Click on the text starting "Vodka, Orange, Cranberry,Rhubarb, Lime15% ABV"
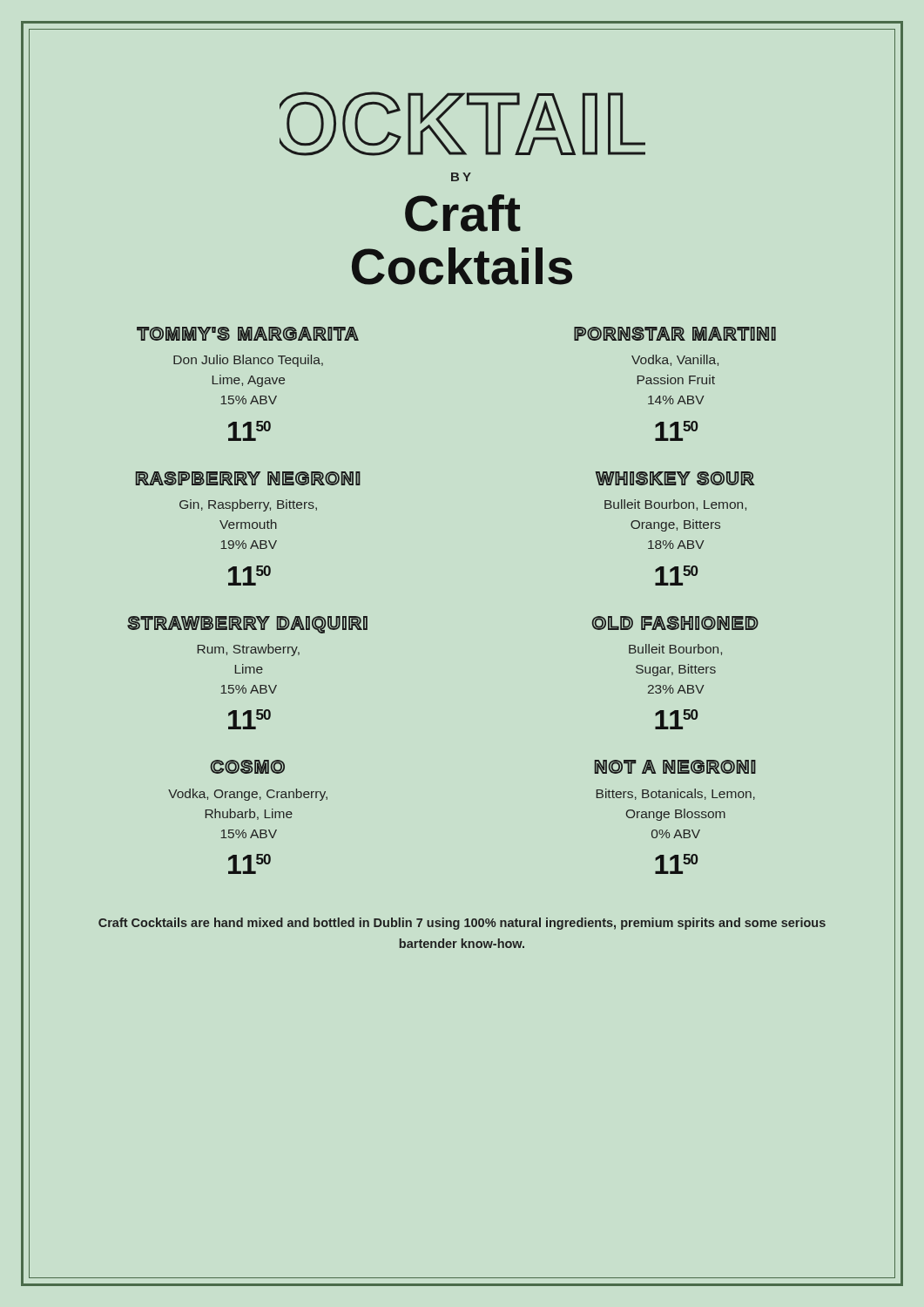The width and height of the screenshot is (924, 1307). click(x=248, y=813)
